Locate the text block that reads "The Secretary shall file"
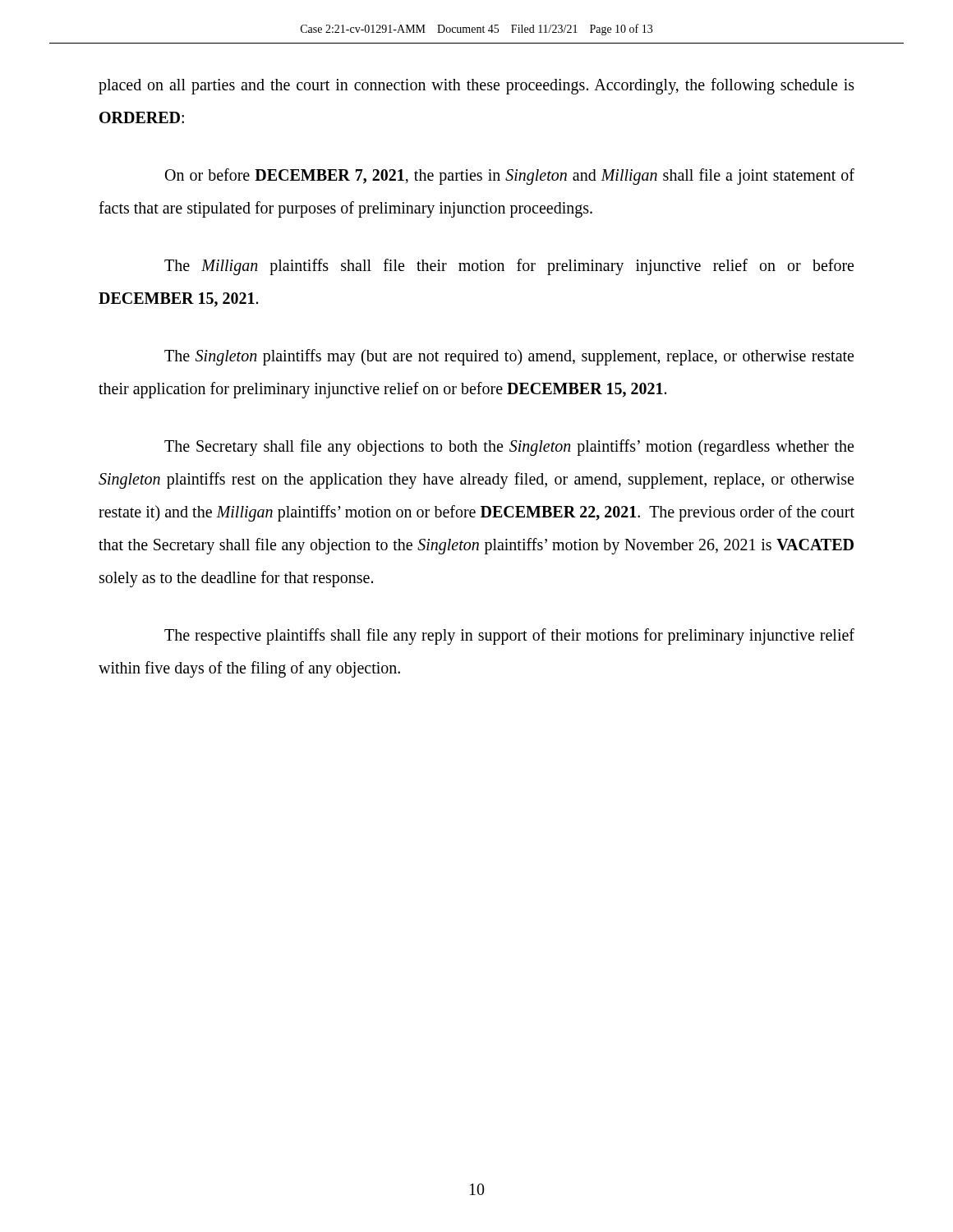Image resolution: width=953 pixels, height=1232 pixels. point(476,512)
